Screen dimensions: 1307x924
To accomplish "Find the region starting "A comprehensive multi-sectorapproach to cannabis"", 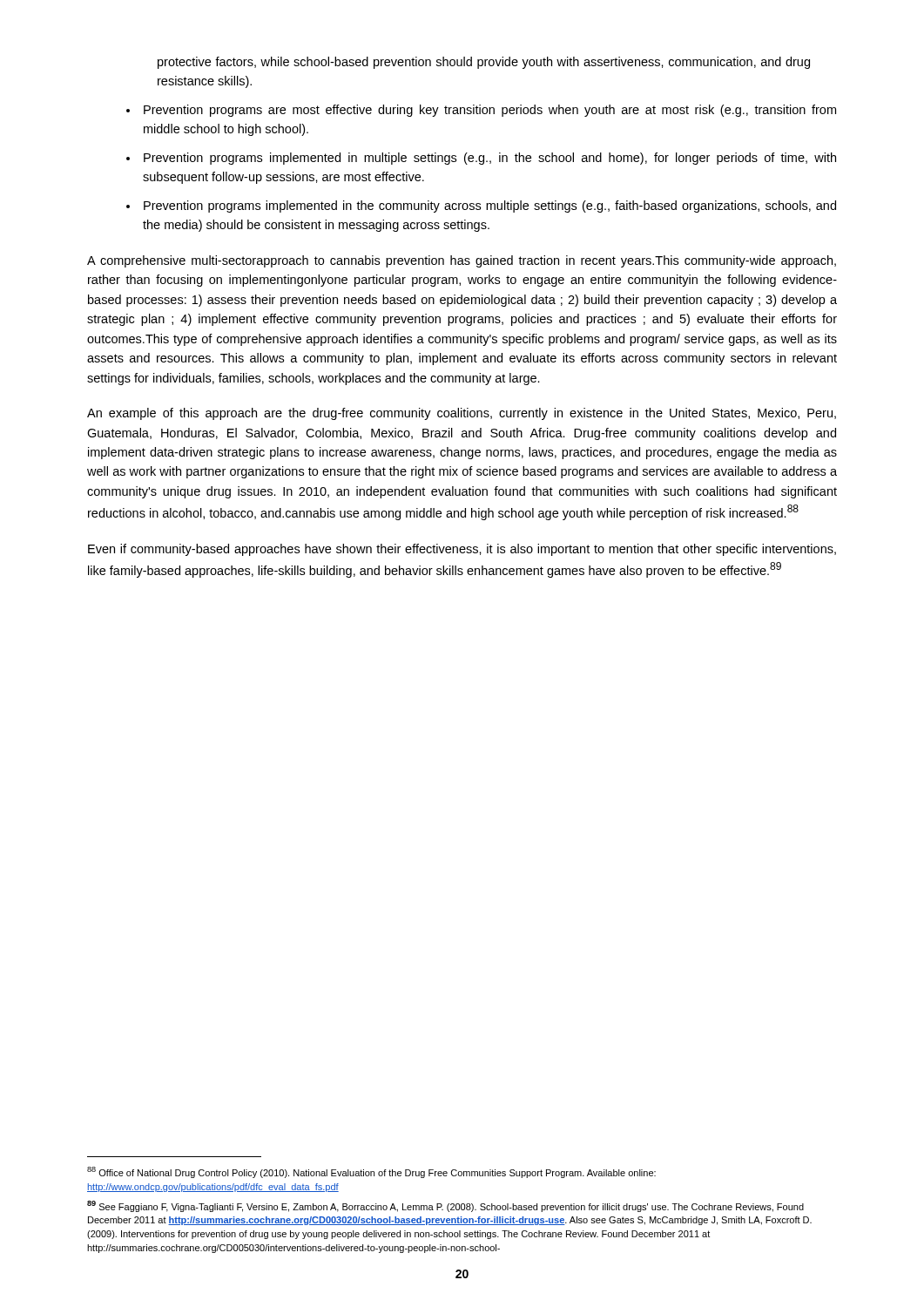I will 462,319.
